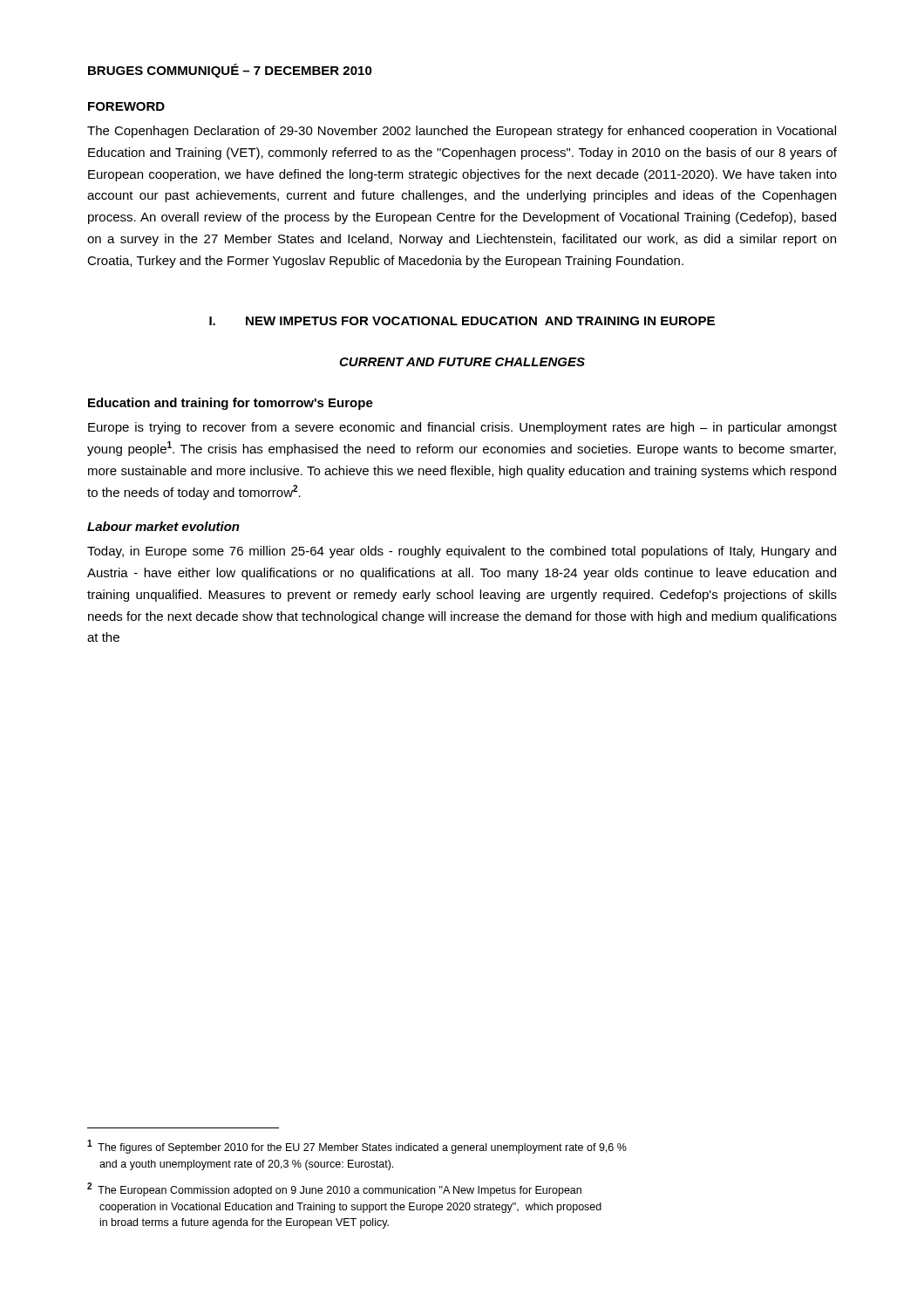924x1308 pixels.
Task: Click on the text block starting "1 The figures"
Action: point(357,1154)
